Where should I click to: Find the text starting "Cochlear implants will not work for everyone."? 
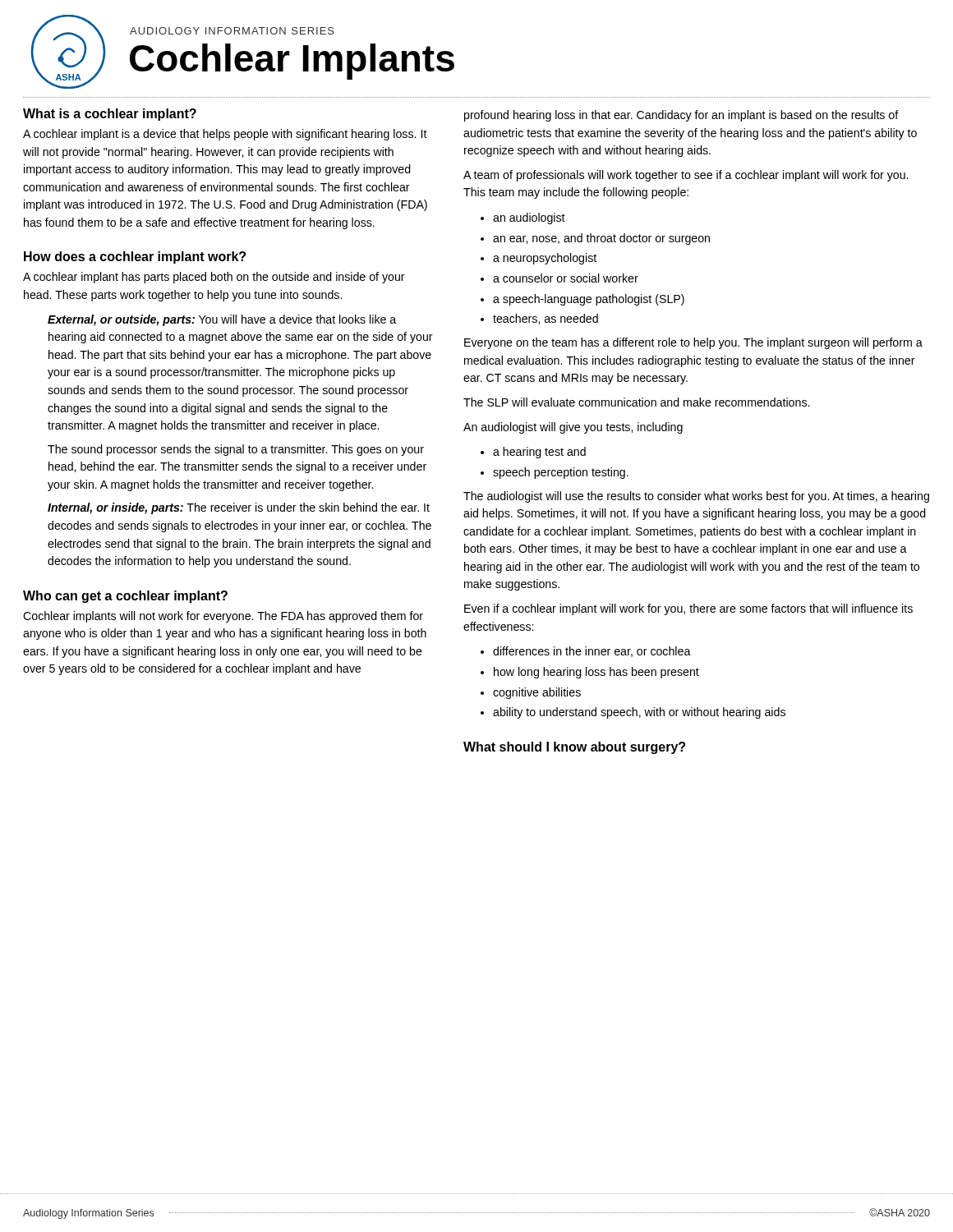coord(225,642)
